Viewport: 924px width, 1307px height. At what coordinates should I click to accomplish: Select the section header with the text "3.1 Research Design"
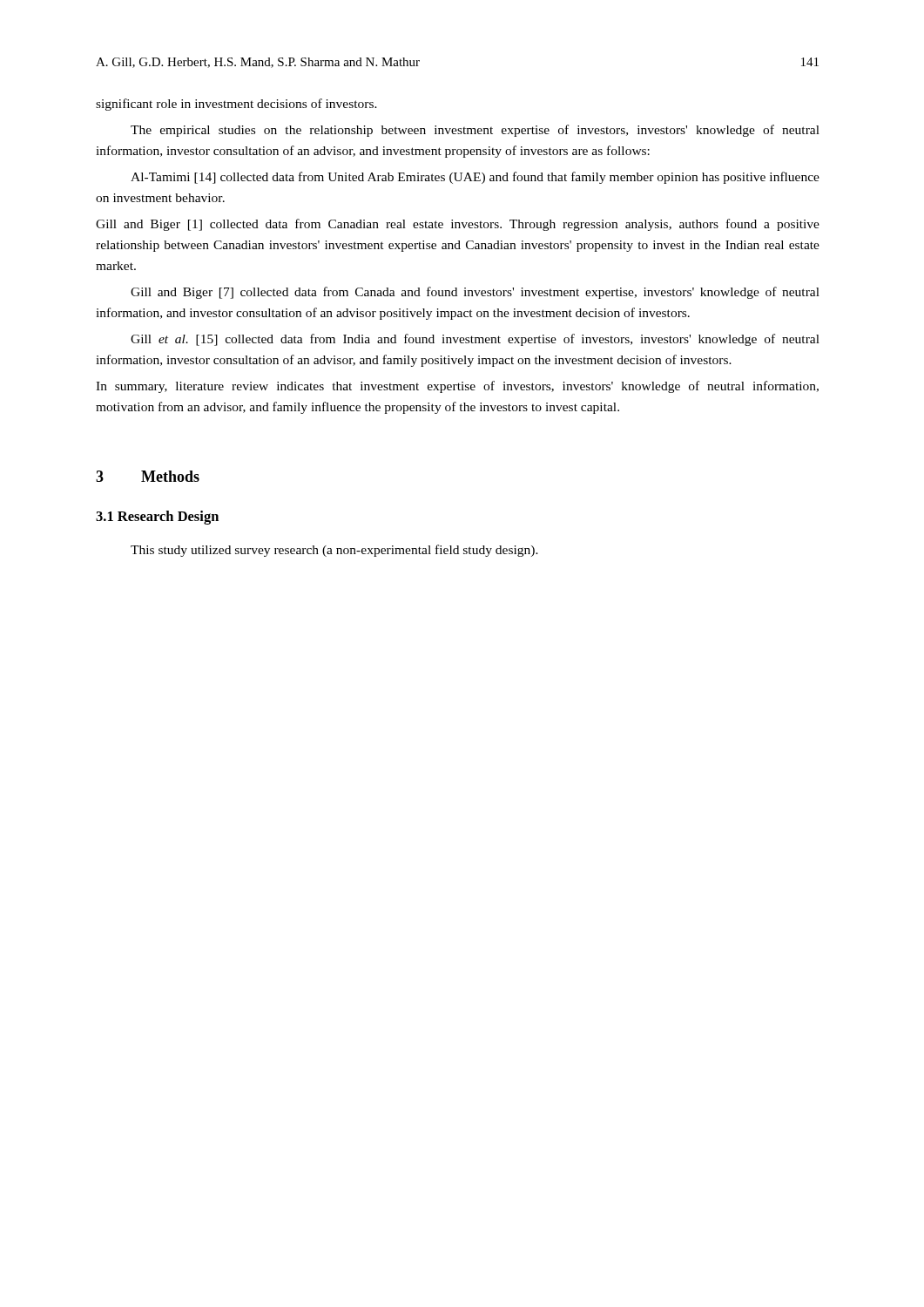[157, 518]
